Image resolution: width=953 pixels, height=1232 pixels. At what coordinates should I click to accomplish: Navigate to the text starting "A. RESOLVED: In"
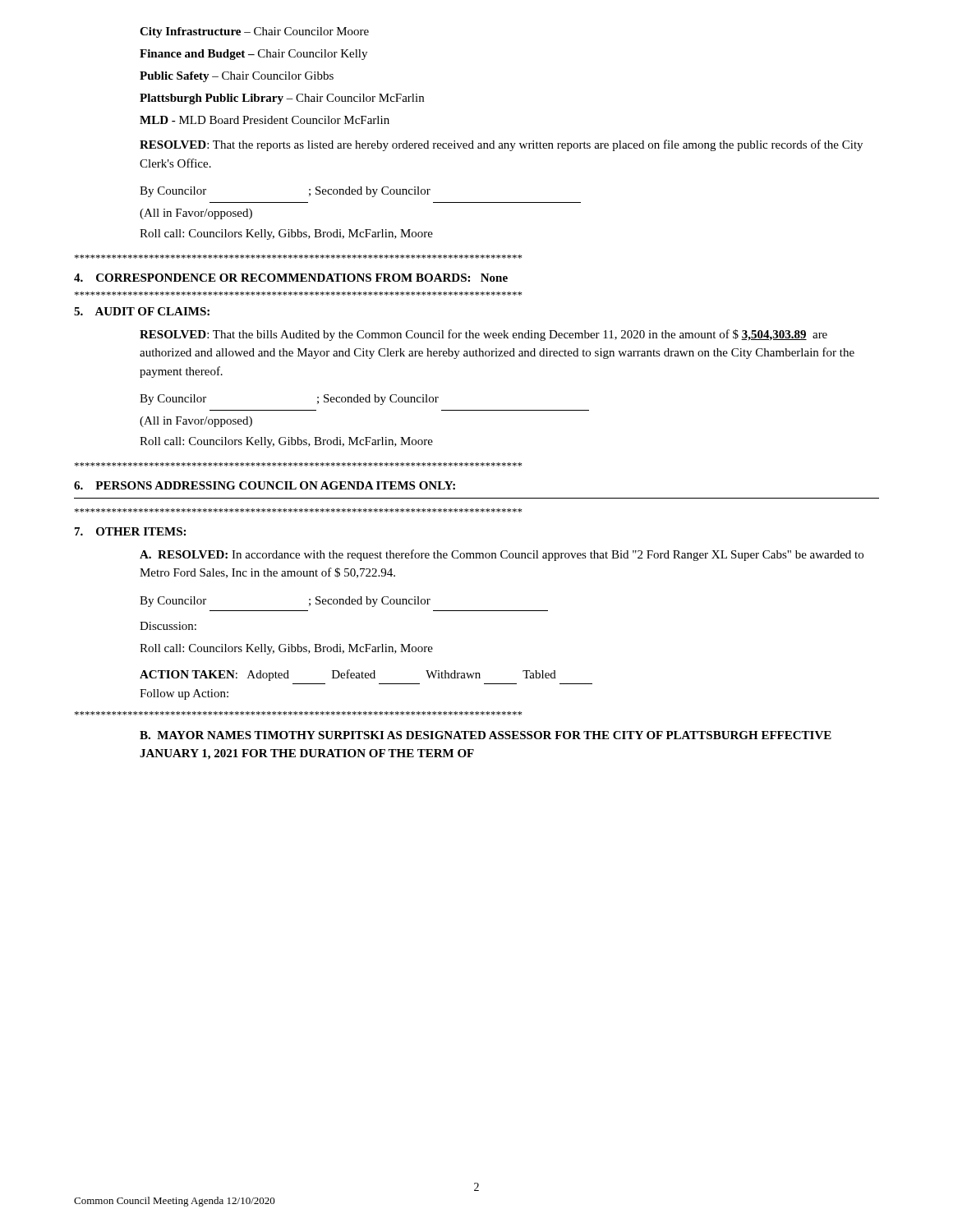pos(502,563)
